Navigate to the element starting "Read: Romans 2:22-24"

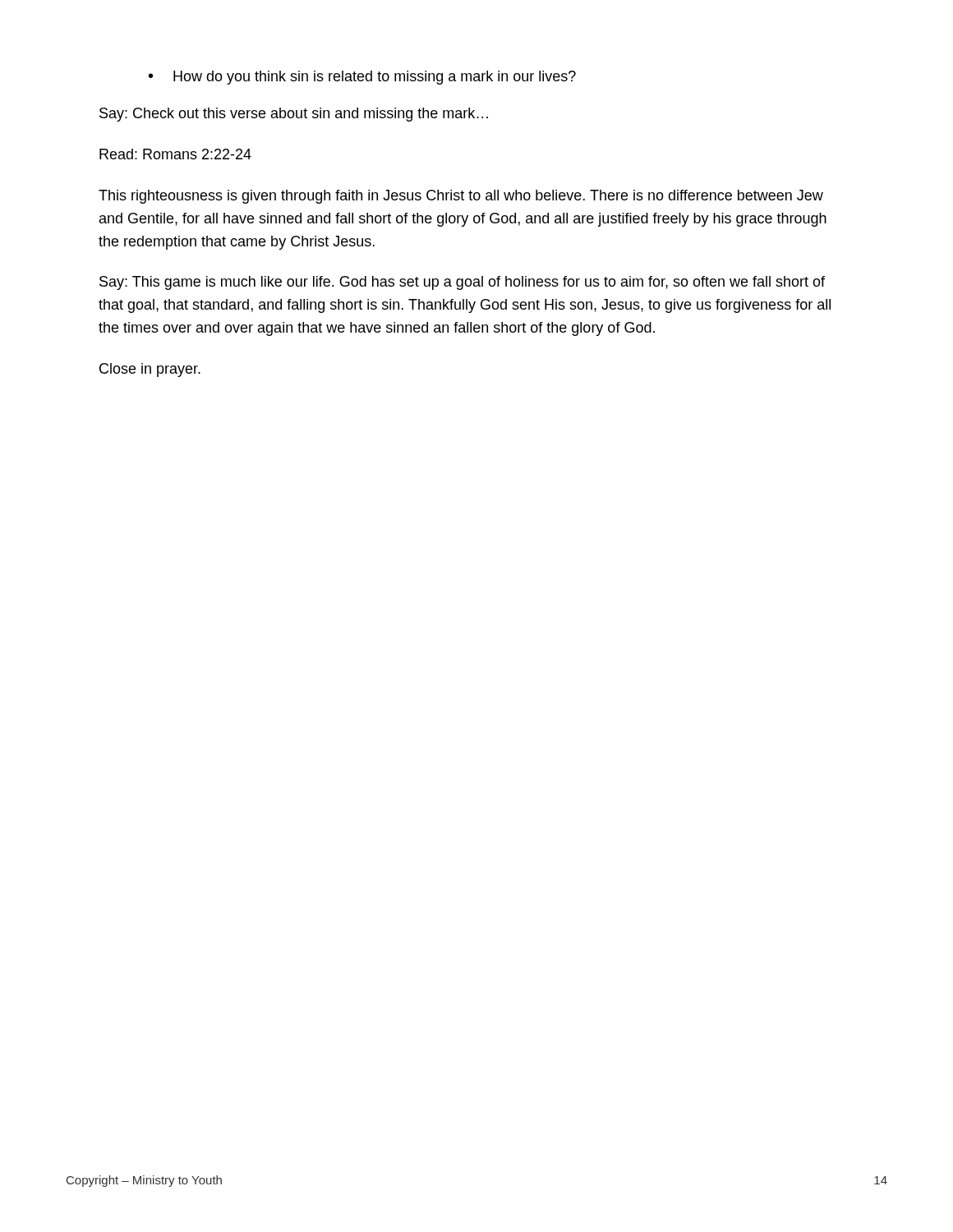(175, 154)
